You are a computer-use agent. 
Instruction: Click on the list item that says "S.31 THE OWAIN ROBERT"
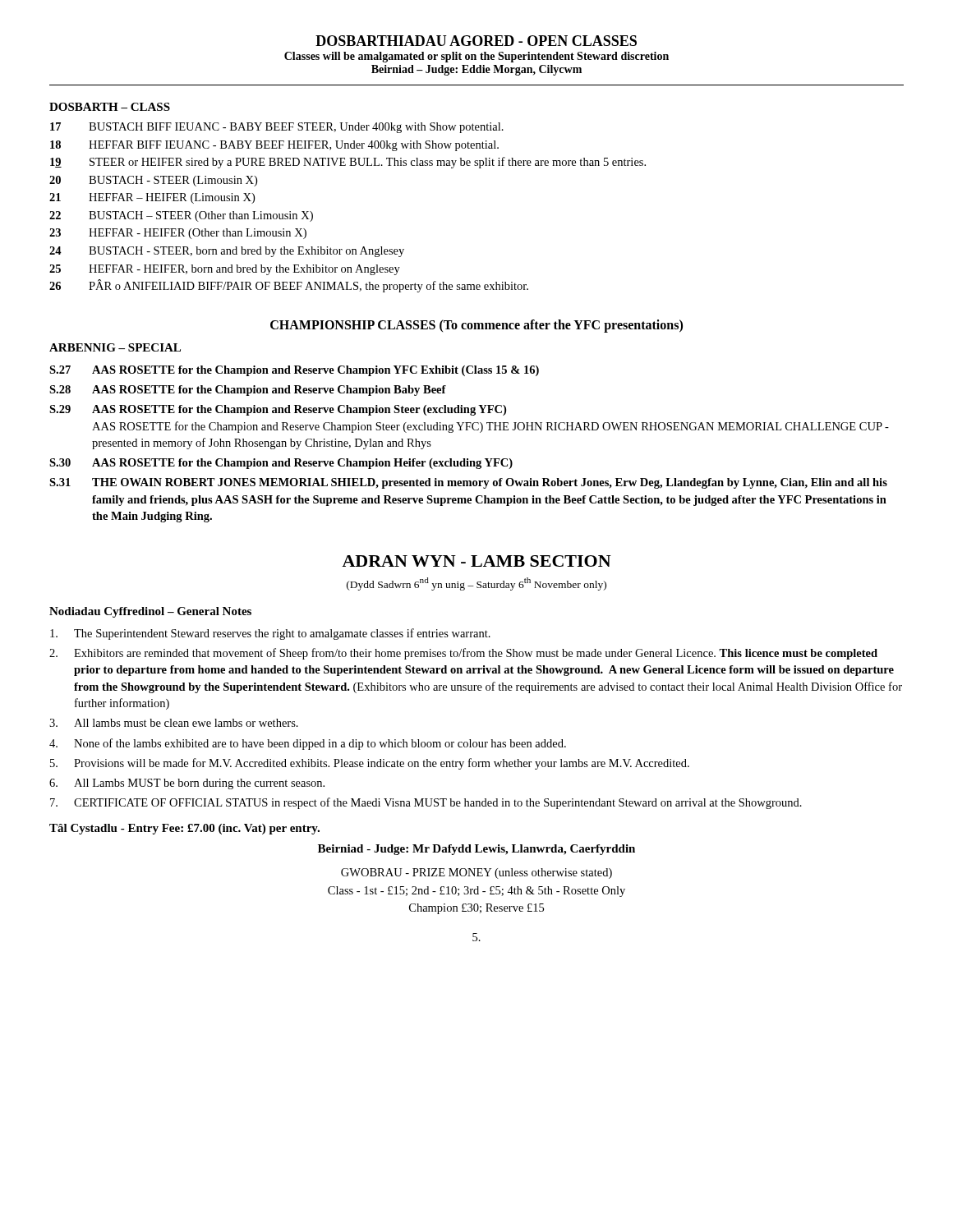476,499
